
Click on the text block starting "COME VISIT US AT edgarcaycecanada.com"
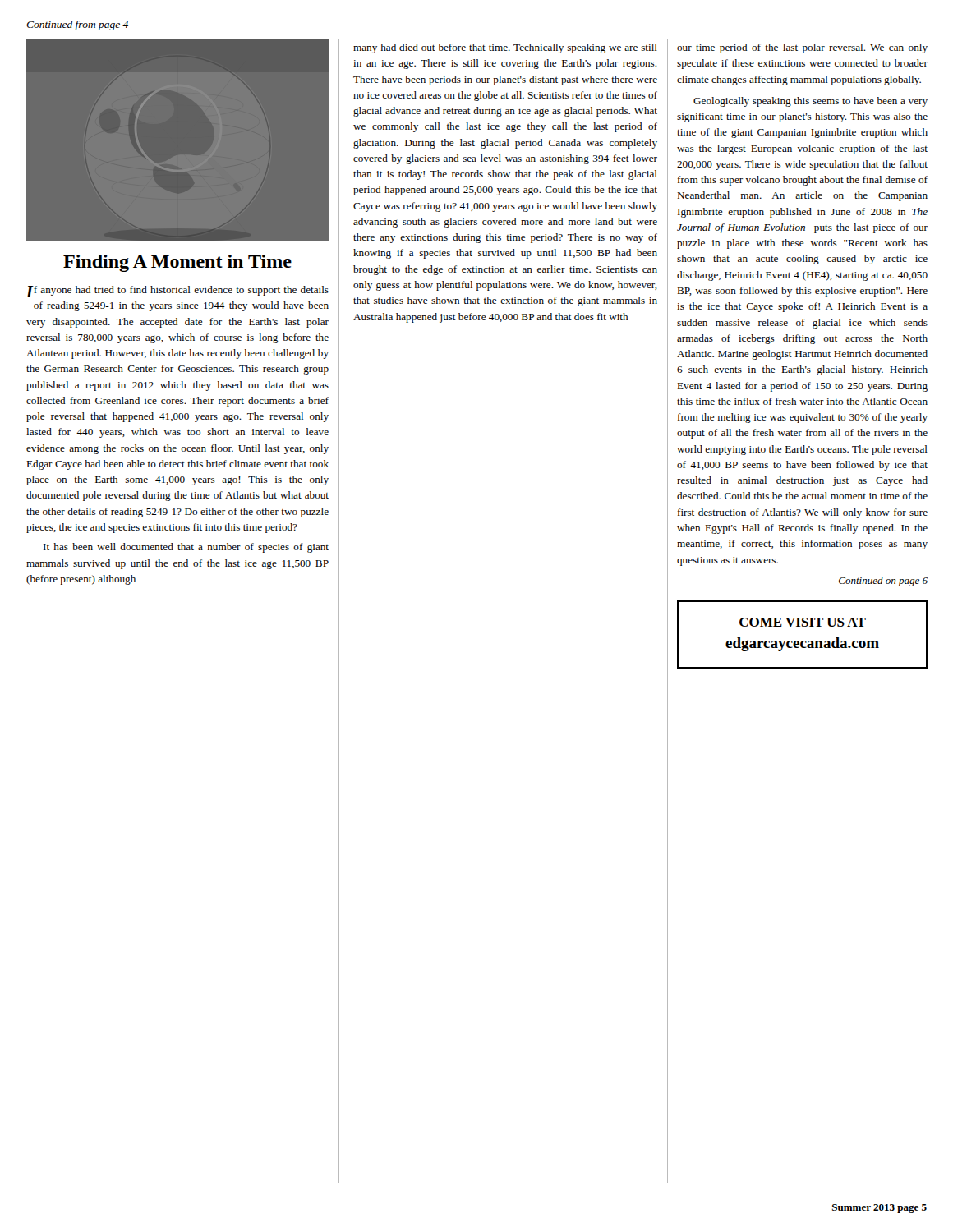click(802, 633)
